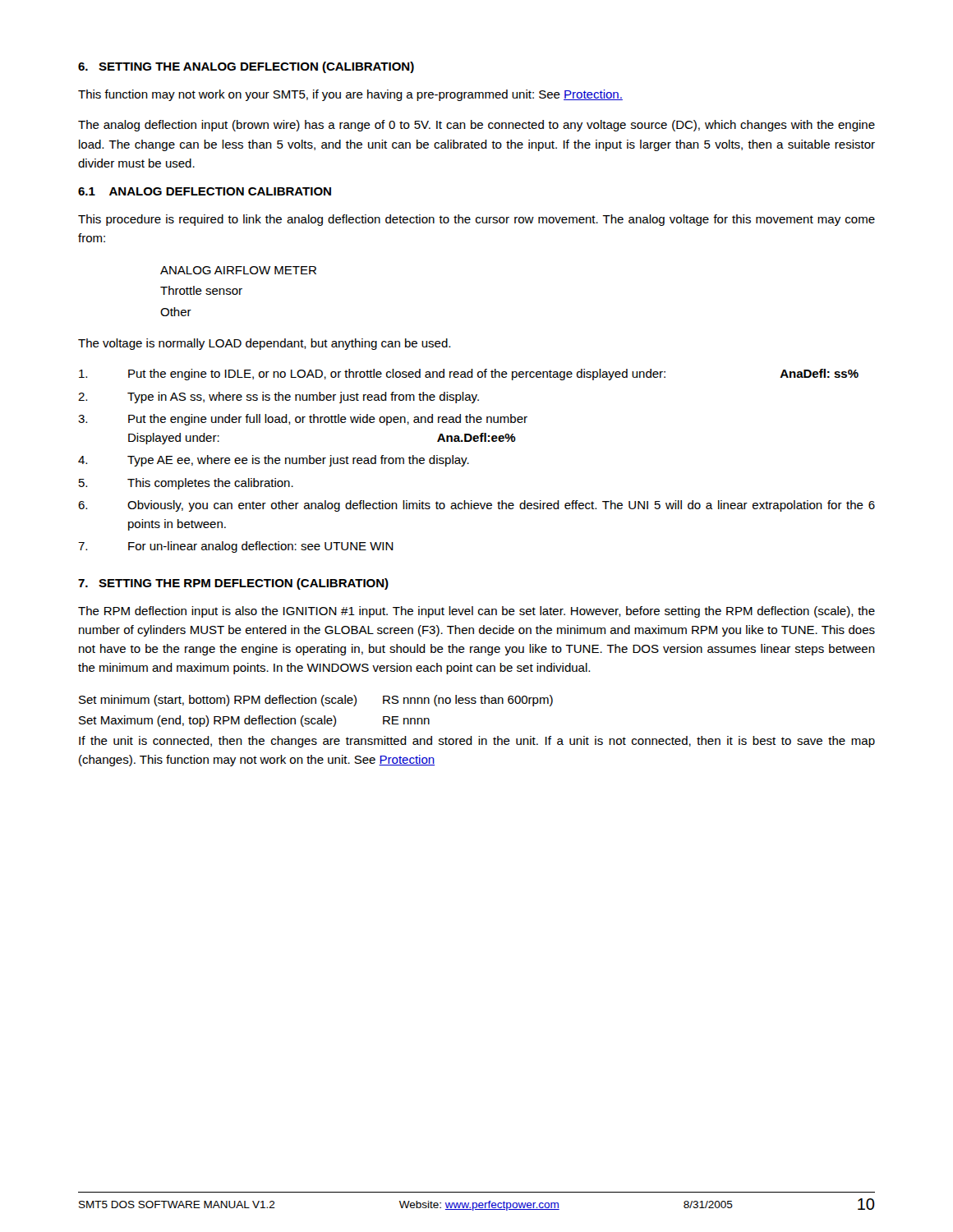953x1232 pixels.
Task: Click on the list item with the text "4. Type AE ee, where ee"
Action: (x=476, y=460)
